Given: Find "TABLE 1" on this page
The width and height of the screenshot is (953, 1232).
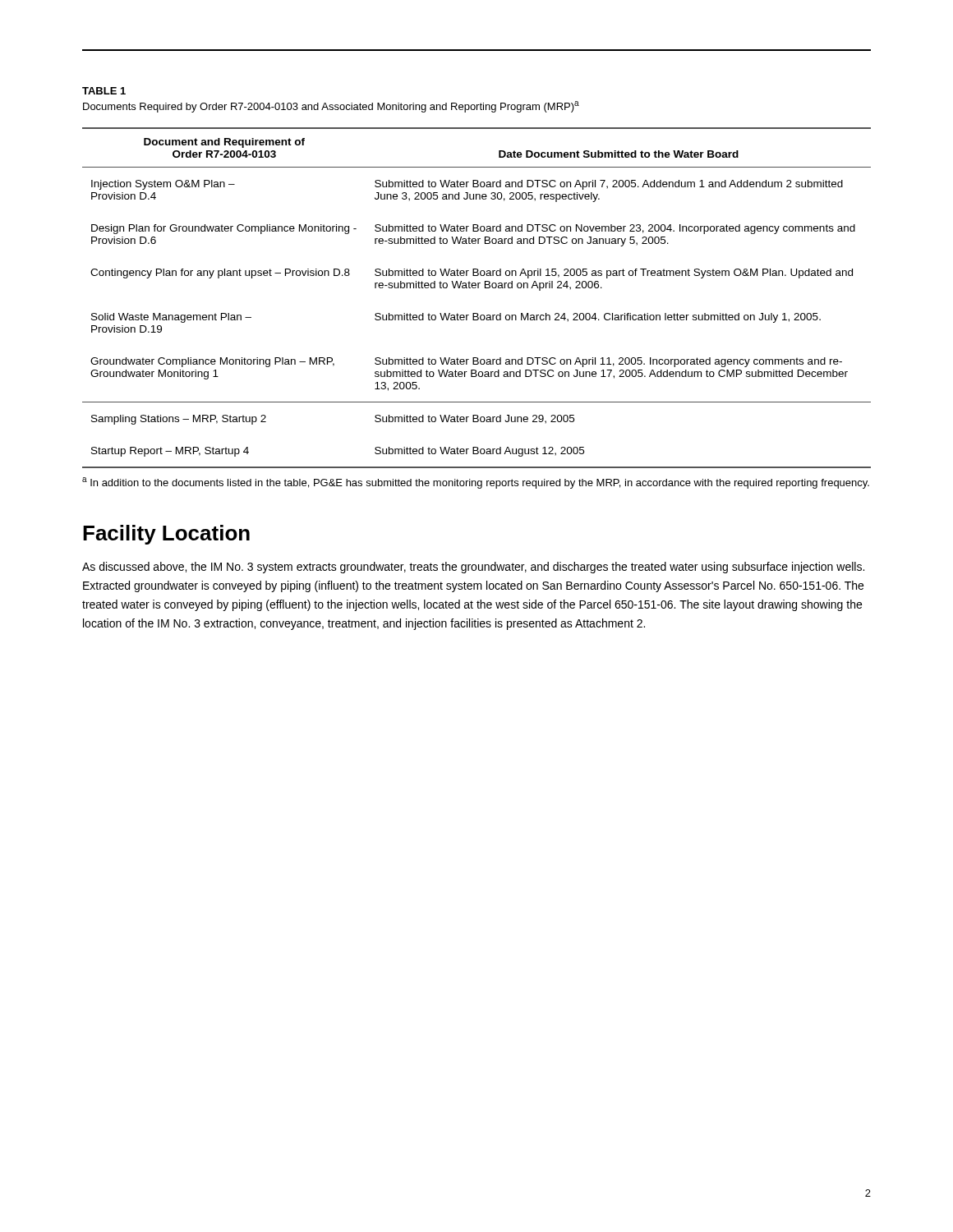Looking at the screenshot, I should tap(104, 91).
